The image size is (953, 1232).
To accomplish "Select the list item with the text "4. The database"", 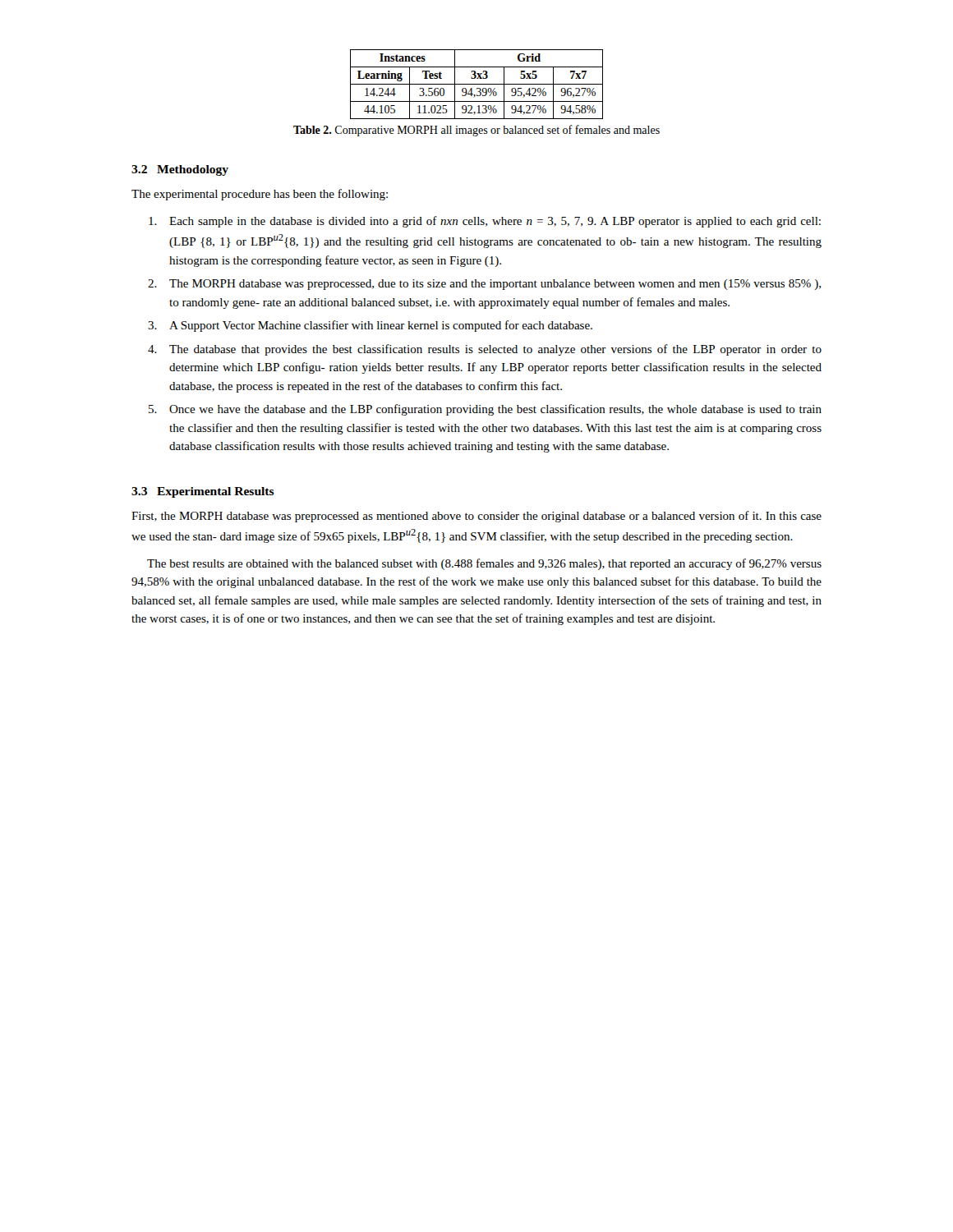I will [x=485, y=367].
